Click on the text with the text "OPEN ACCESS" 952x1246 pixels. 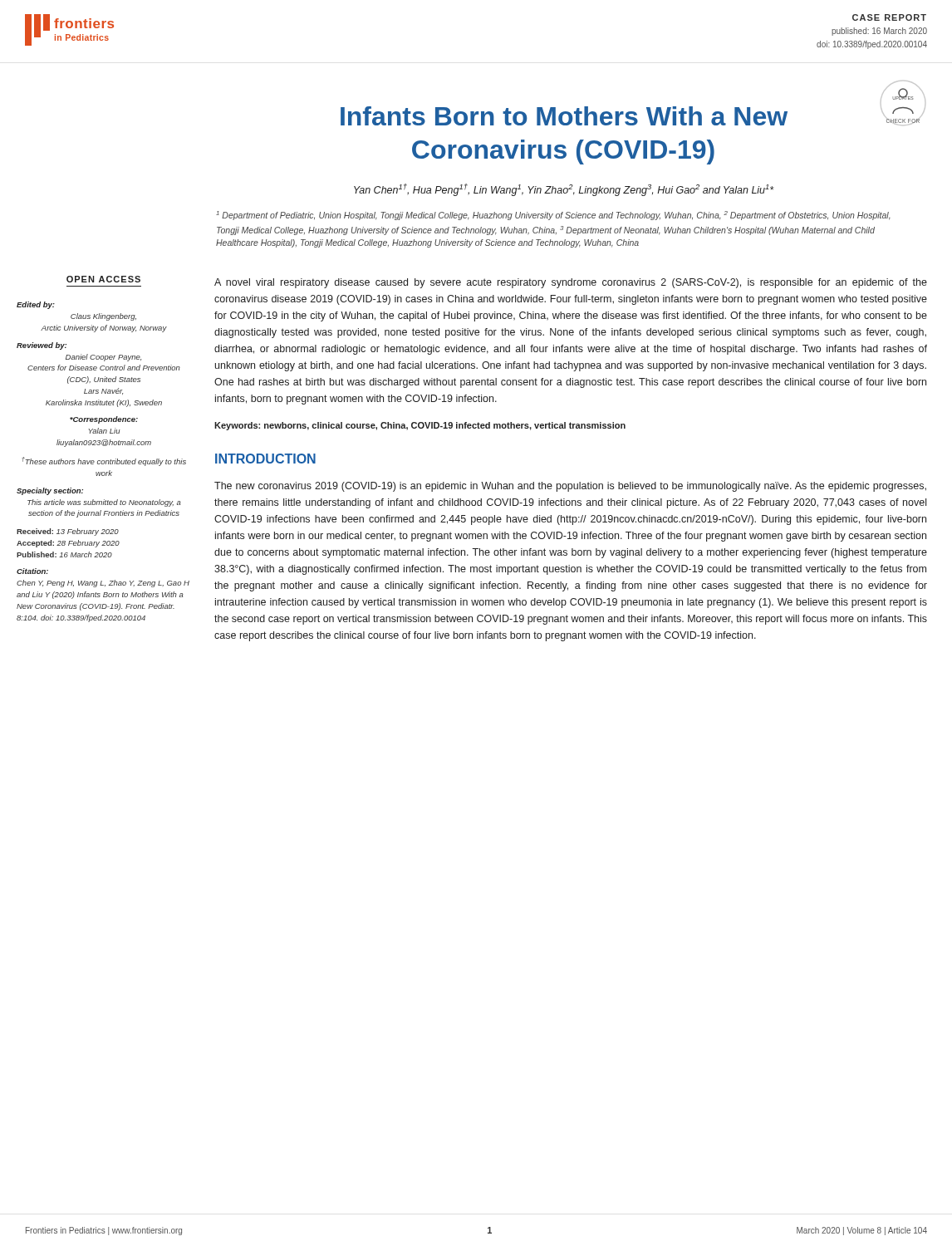pos(104,280)
